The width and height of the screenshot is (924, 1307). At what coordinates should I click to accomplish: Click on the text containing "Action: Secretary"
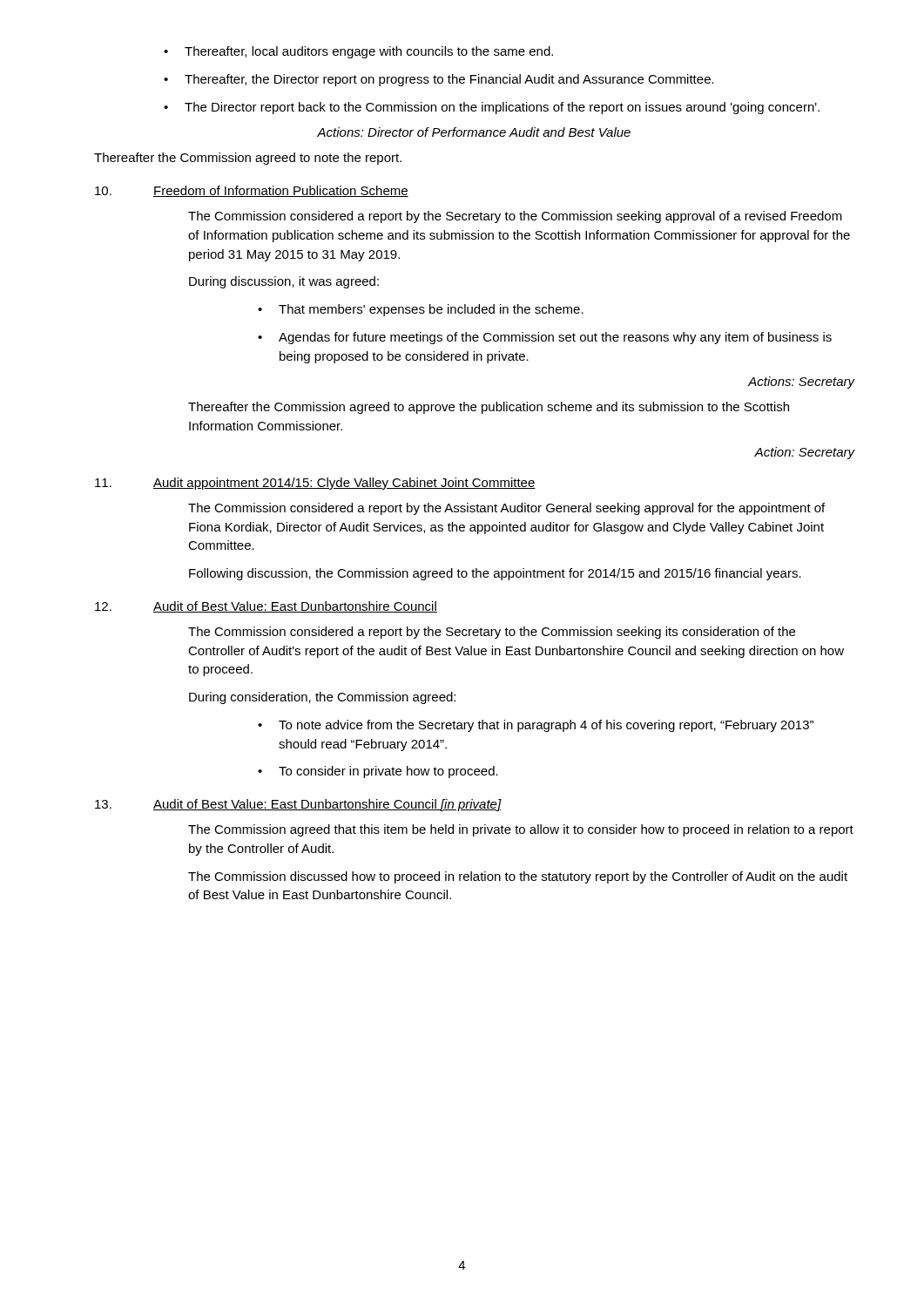coord(805,452)
